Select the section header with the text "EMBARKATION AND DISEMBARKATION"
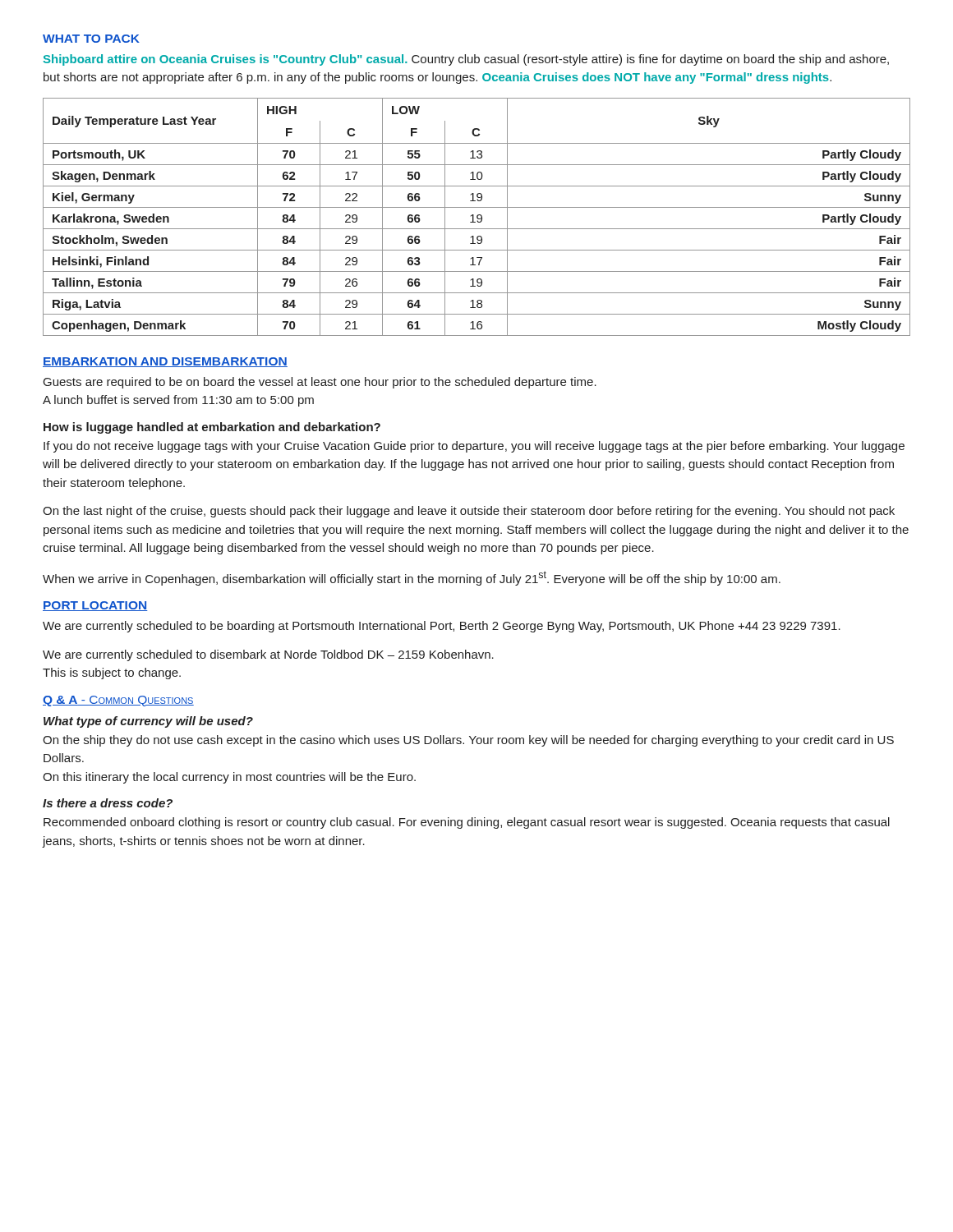Screen dimensions: 1232x953 click(x=165, y=361)
